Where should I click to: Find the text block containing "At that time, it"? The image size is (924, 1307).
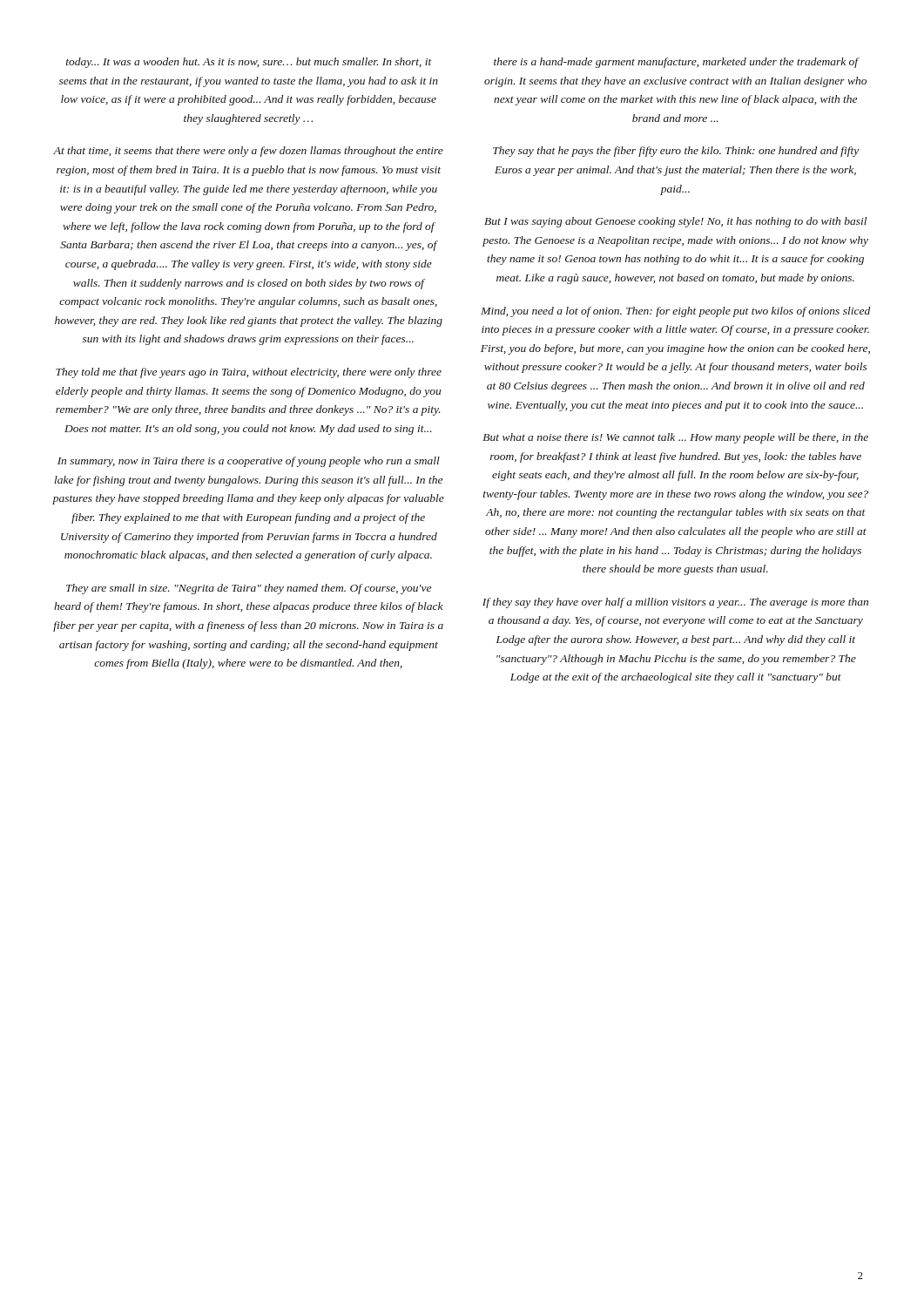click(248, 245)
